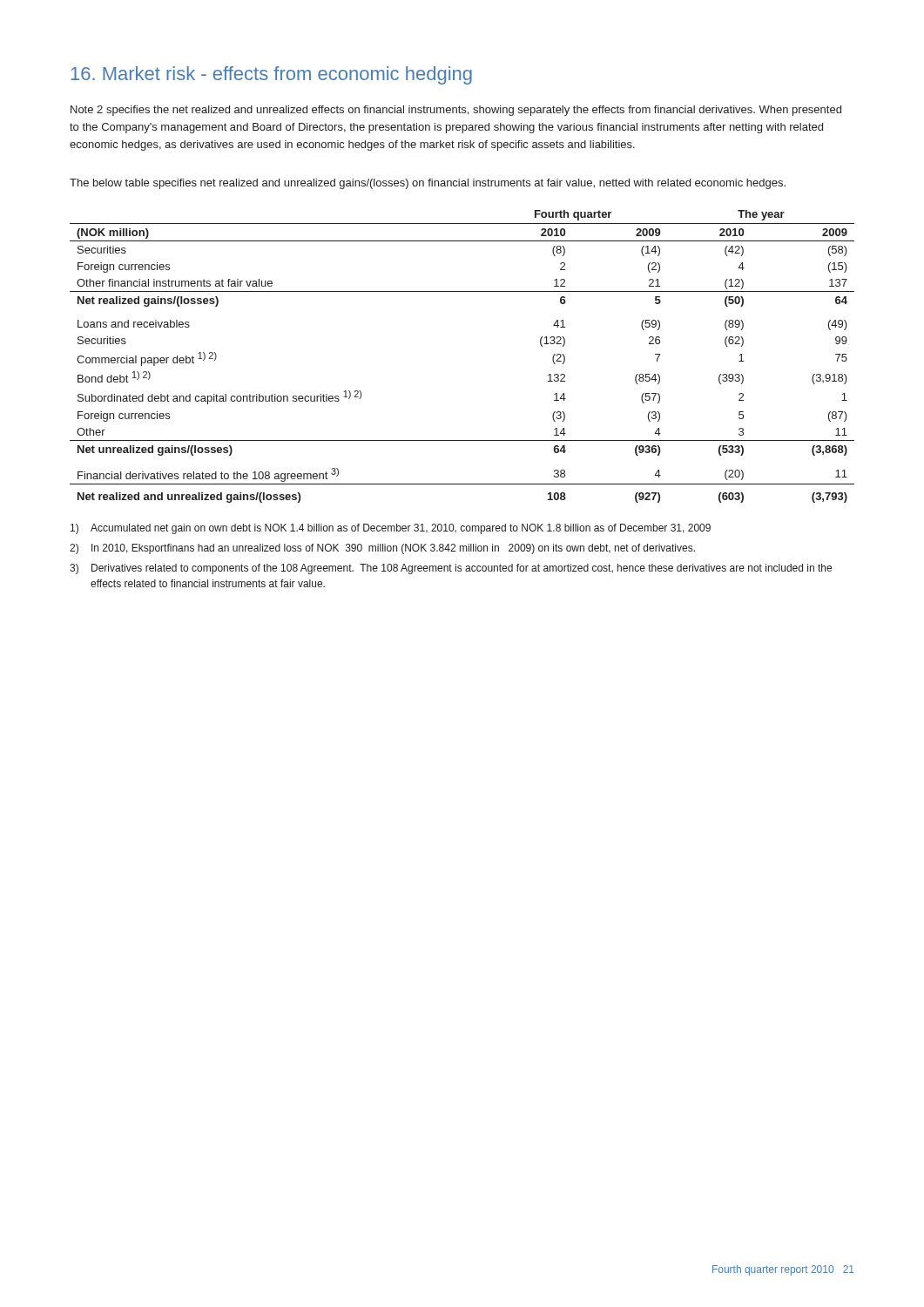Select the text block starting "1) Accumulated net gain on own debt"
The image size is (924, 1307).
[x=462, y=528]
